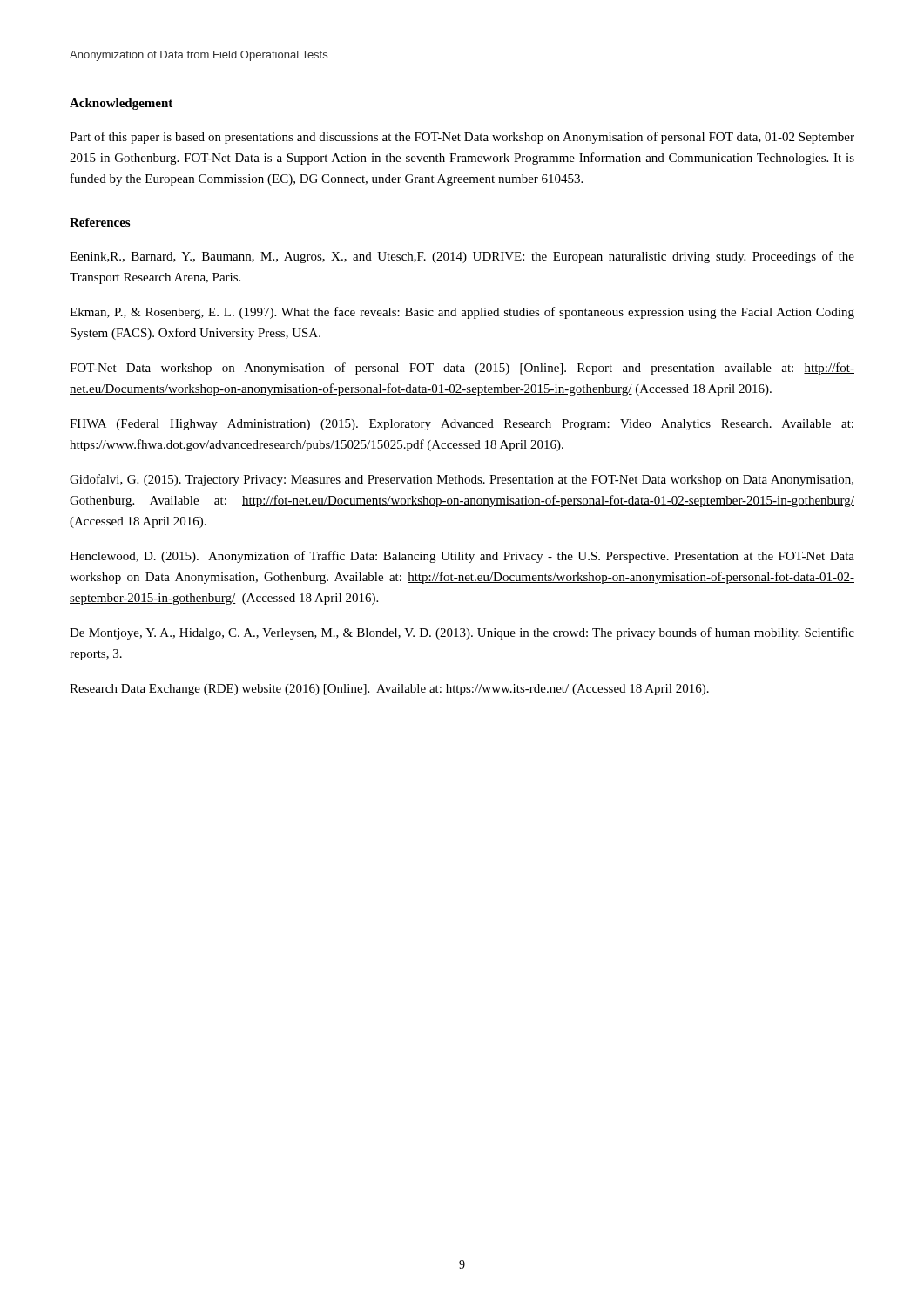The image size is (924, 1307).
Task: Click the passage that begins "Gidofalvi, G. (2015). Trajectory"
Action: click(462, 500)
